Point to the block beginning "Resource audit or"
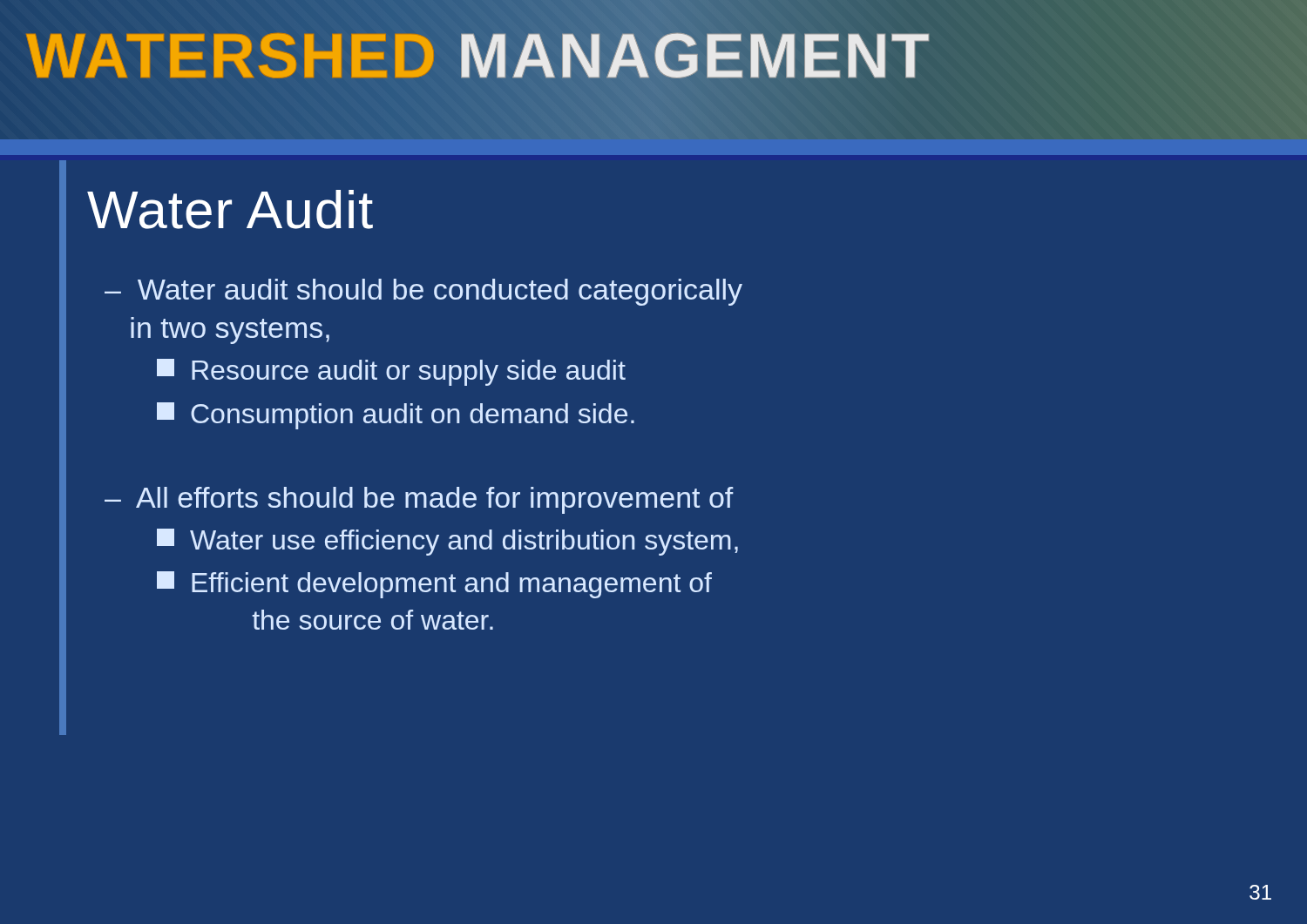The height and width of the screenshot is (924, 1307). [391, 371]
